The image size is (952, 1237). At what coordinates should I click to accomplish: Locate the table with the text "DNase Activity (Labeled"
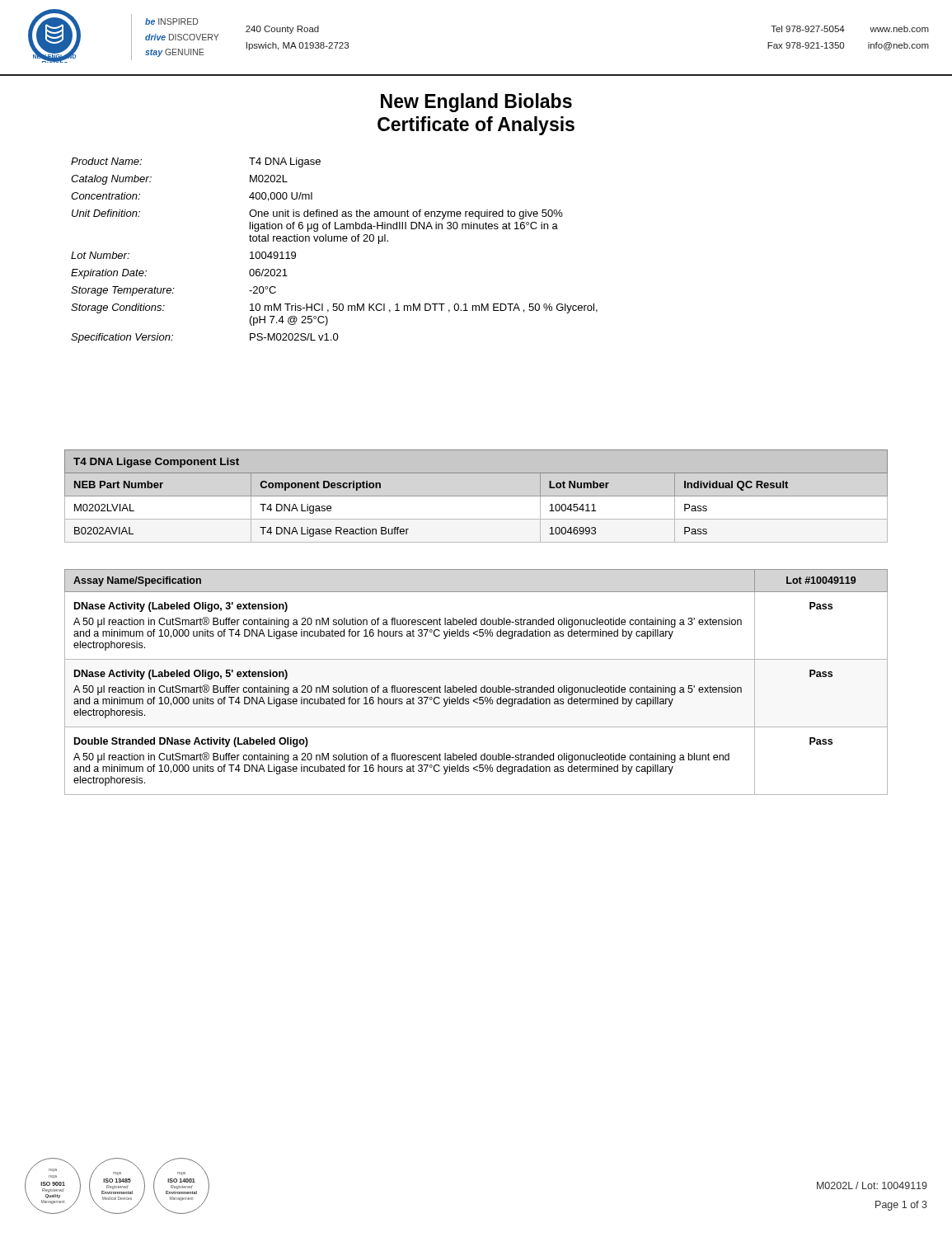pyautogui.click(x=476, y=682)
